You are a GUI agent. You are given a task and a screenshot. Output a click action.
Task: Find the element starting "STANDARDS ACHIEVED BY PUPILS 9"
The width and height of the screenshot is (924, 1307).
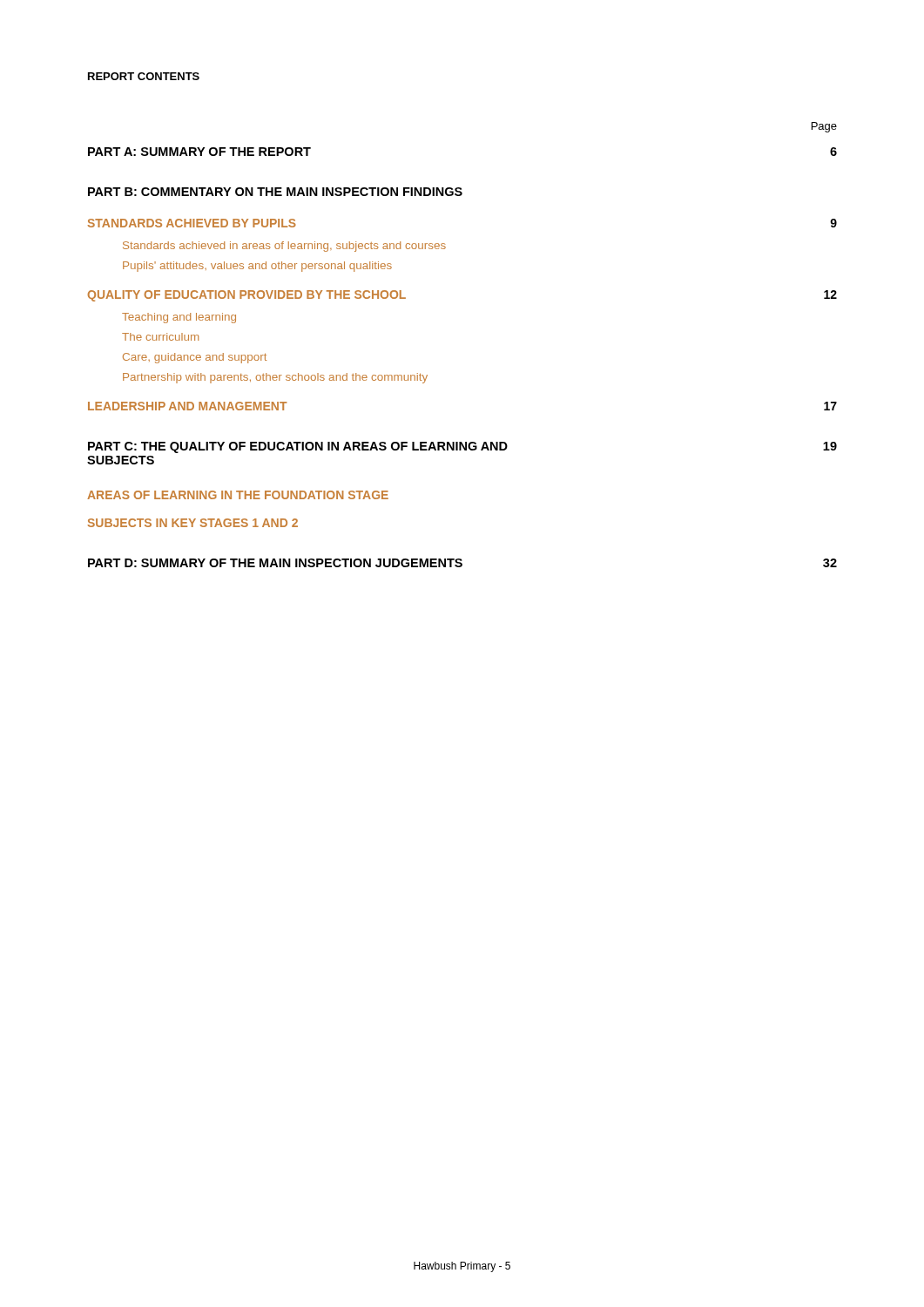click(194, 223)
